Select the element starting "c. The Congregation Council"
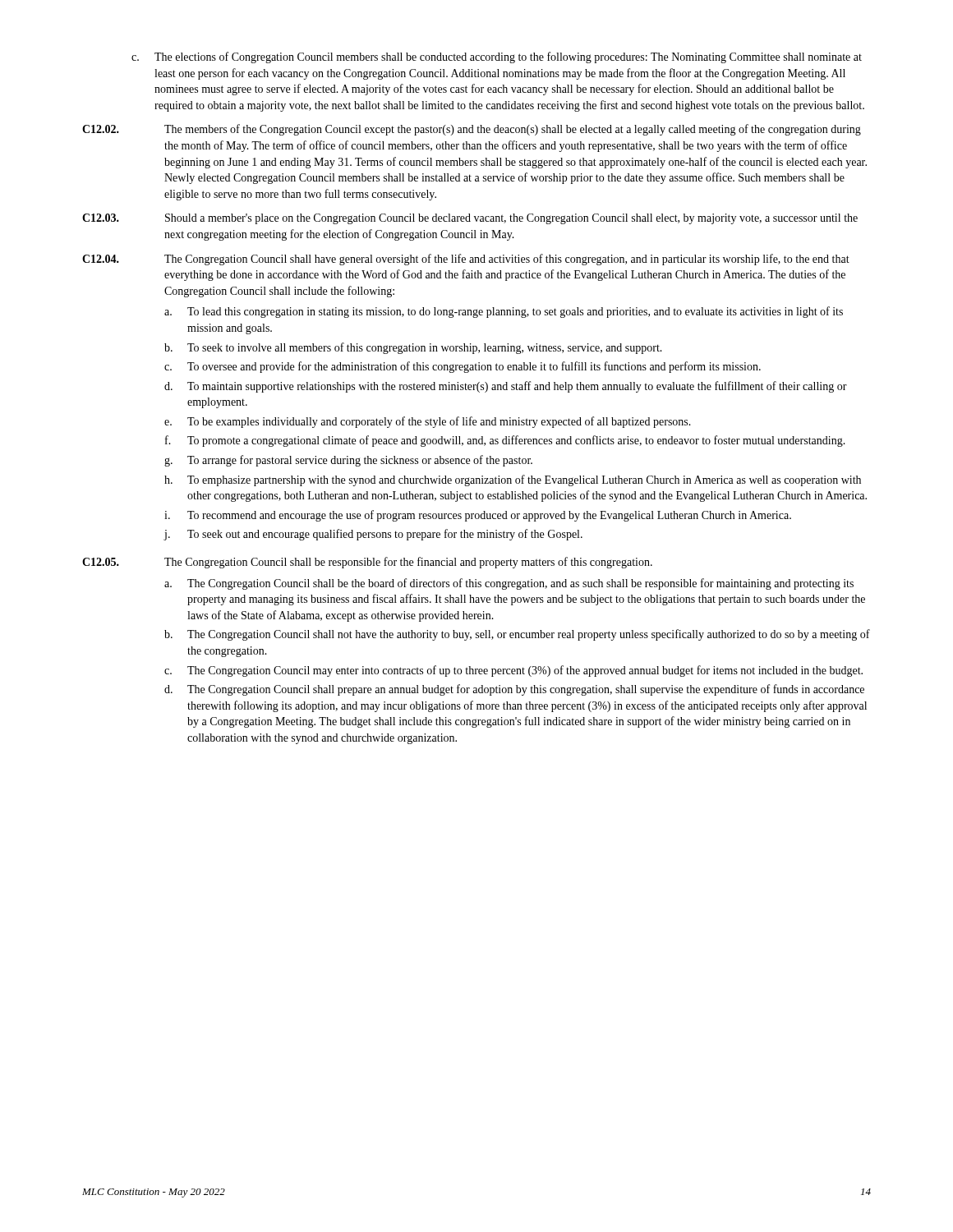The image size is (953, 1232). point(518,671)
